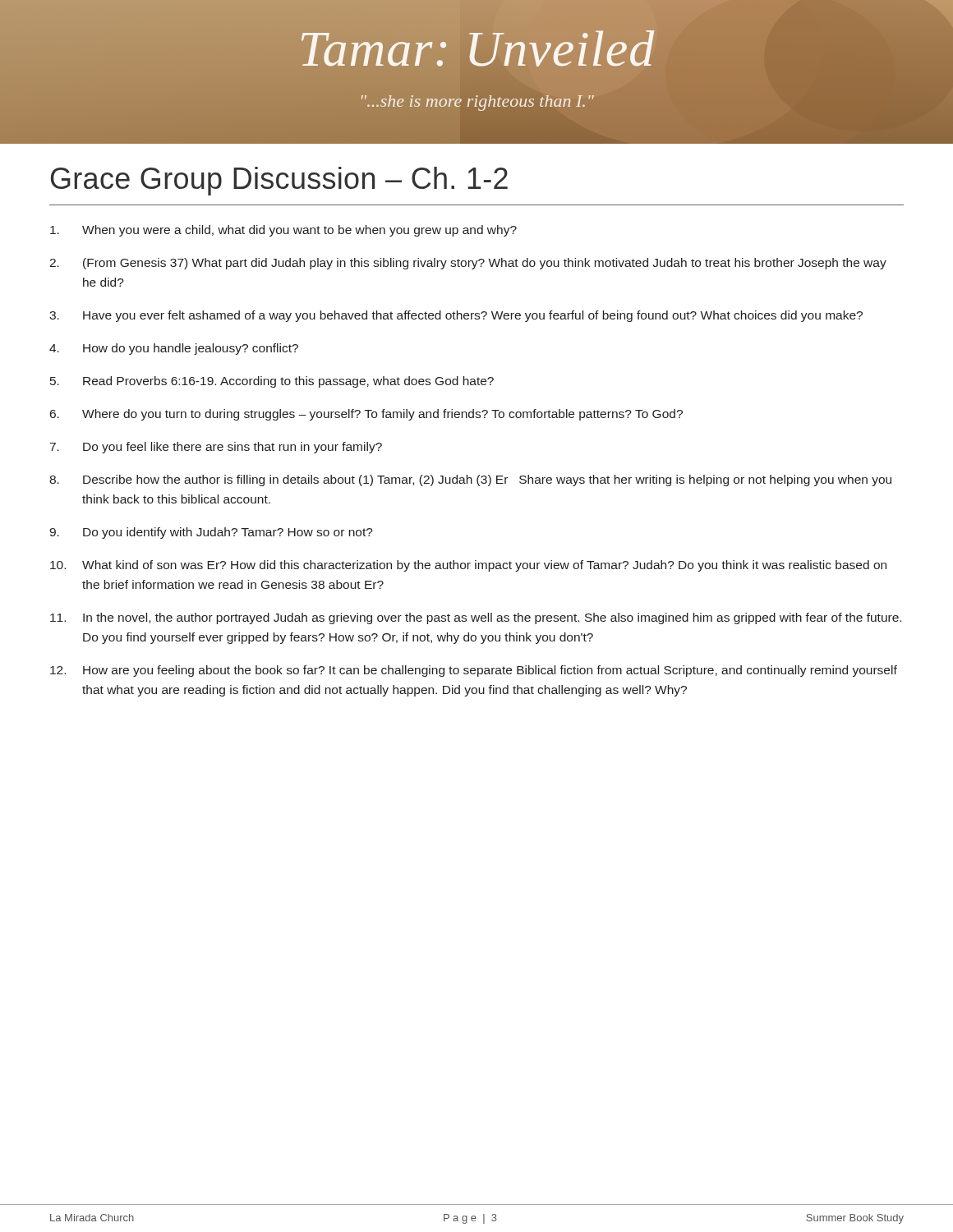The width and height of the screenshot is (953, 1232).
Task: Where is the passage that starts "6. Where do"?
Action: pos(366,414)
